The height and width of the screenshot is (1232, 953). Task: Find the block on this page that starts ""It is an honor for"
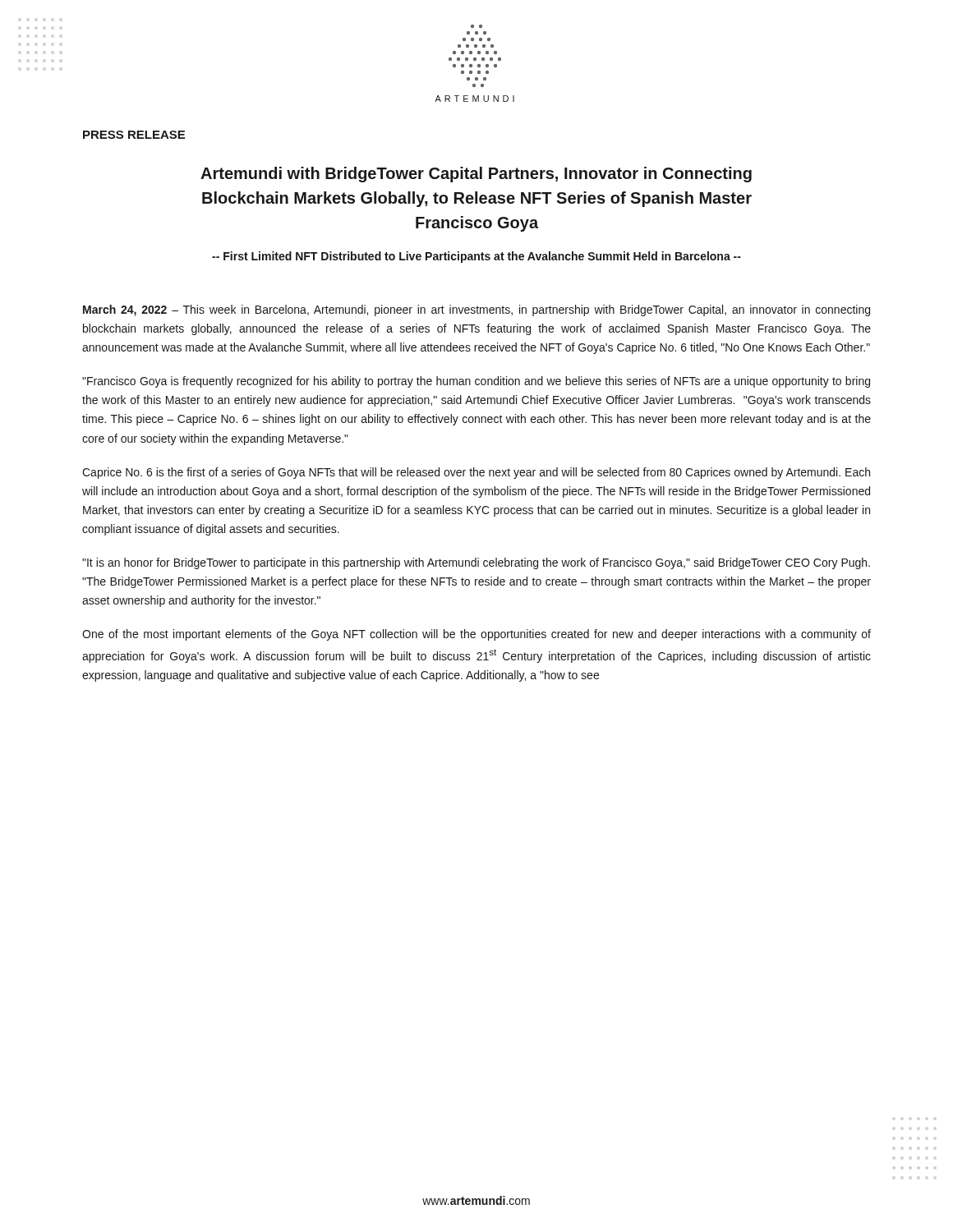[476, 582]
